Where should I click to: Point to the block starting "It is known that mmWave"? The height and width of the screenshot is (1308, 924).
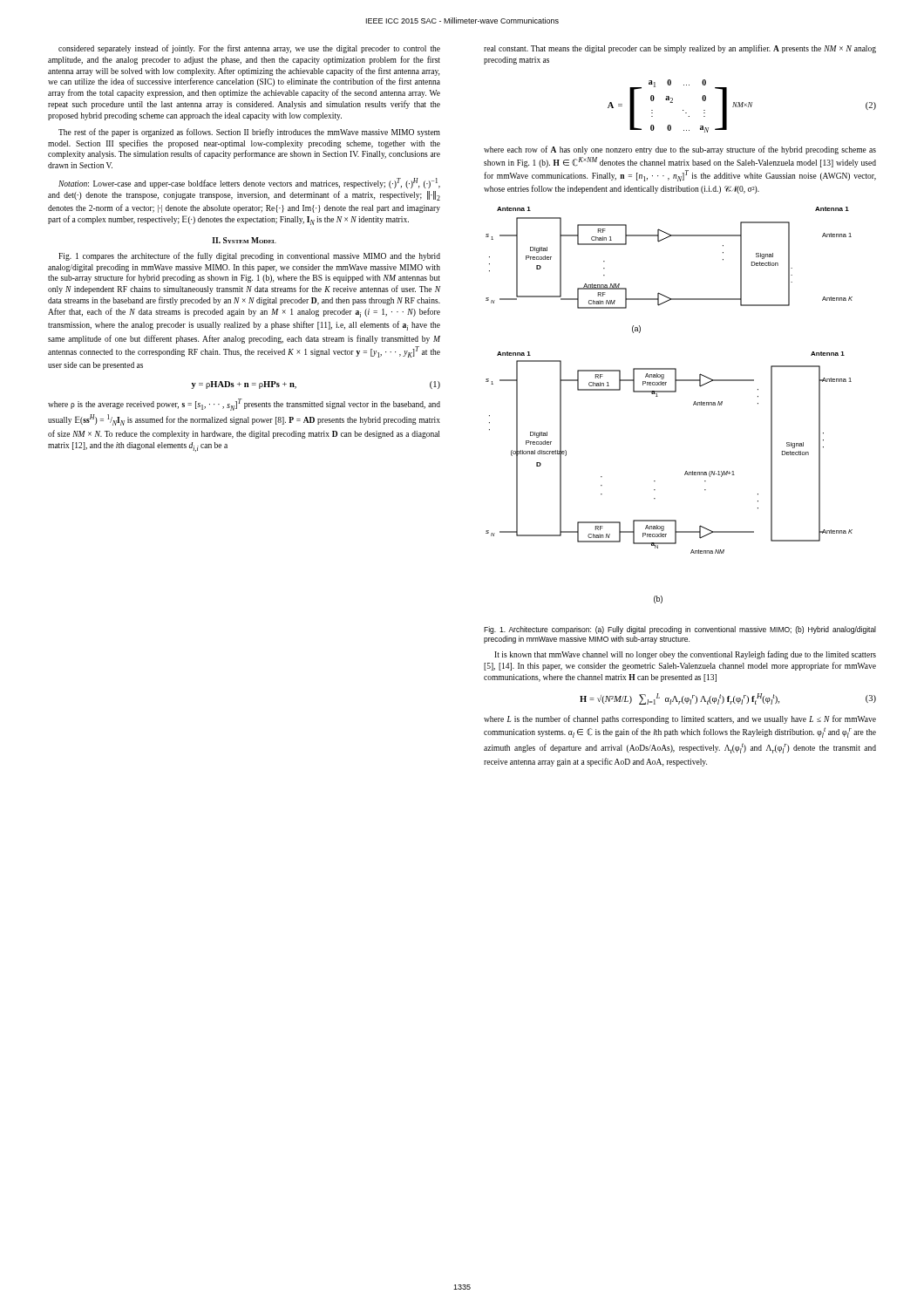680,666
